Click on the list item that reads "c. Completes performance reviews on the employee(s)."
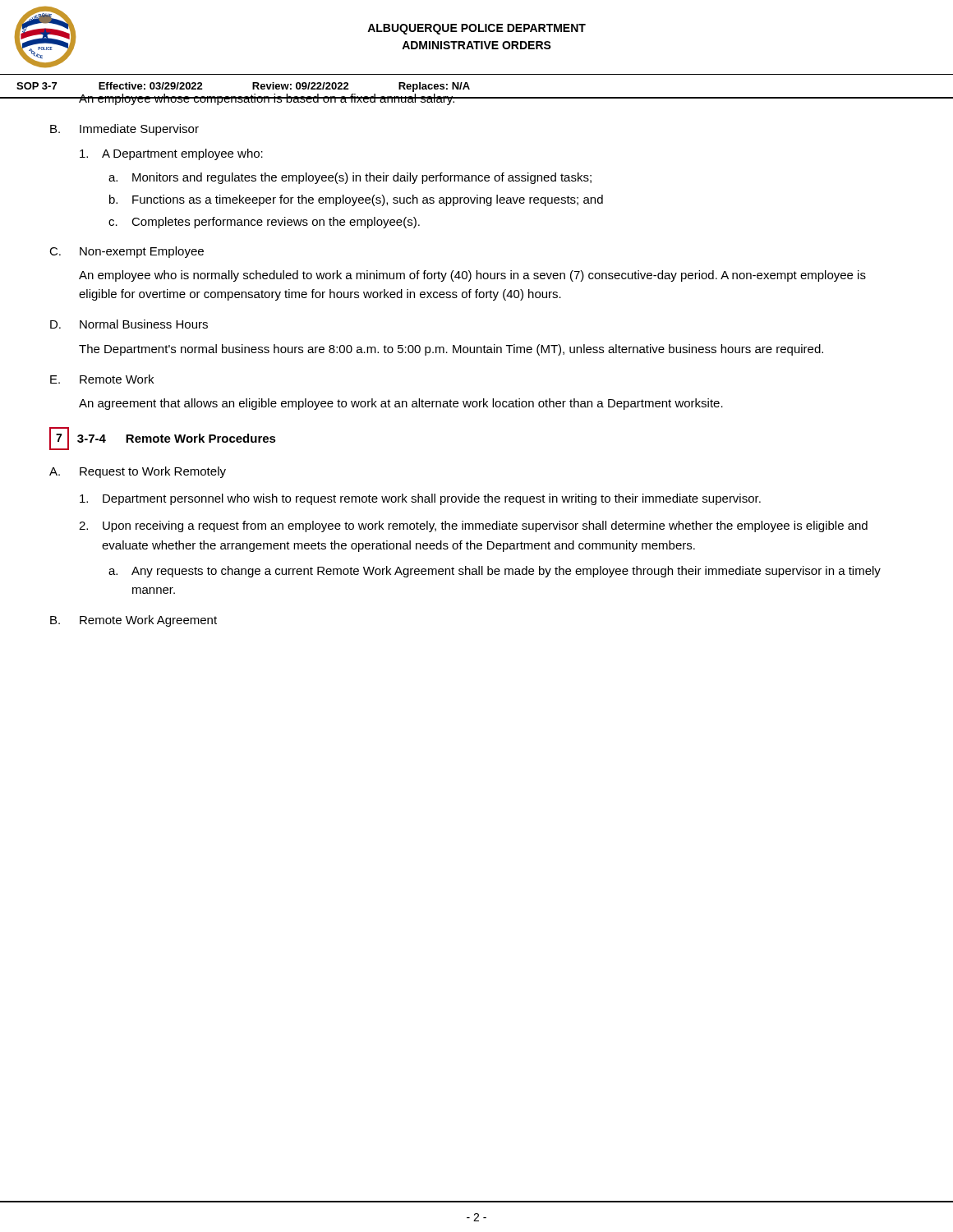 click(x=264, y=222)
